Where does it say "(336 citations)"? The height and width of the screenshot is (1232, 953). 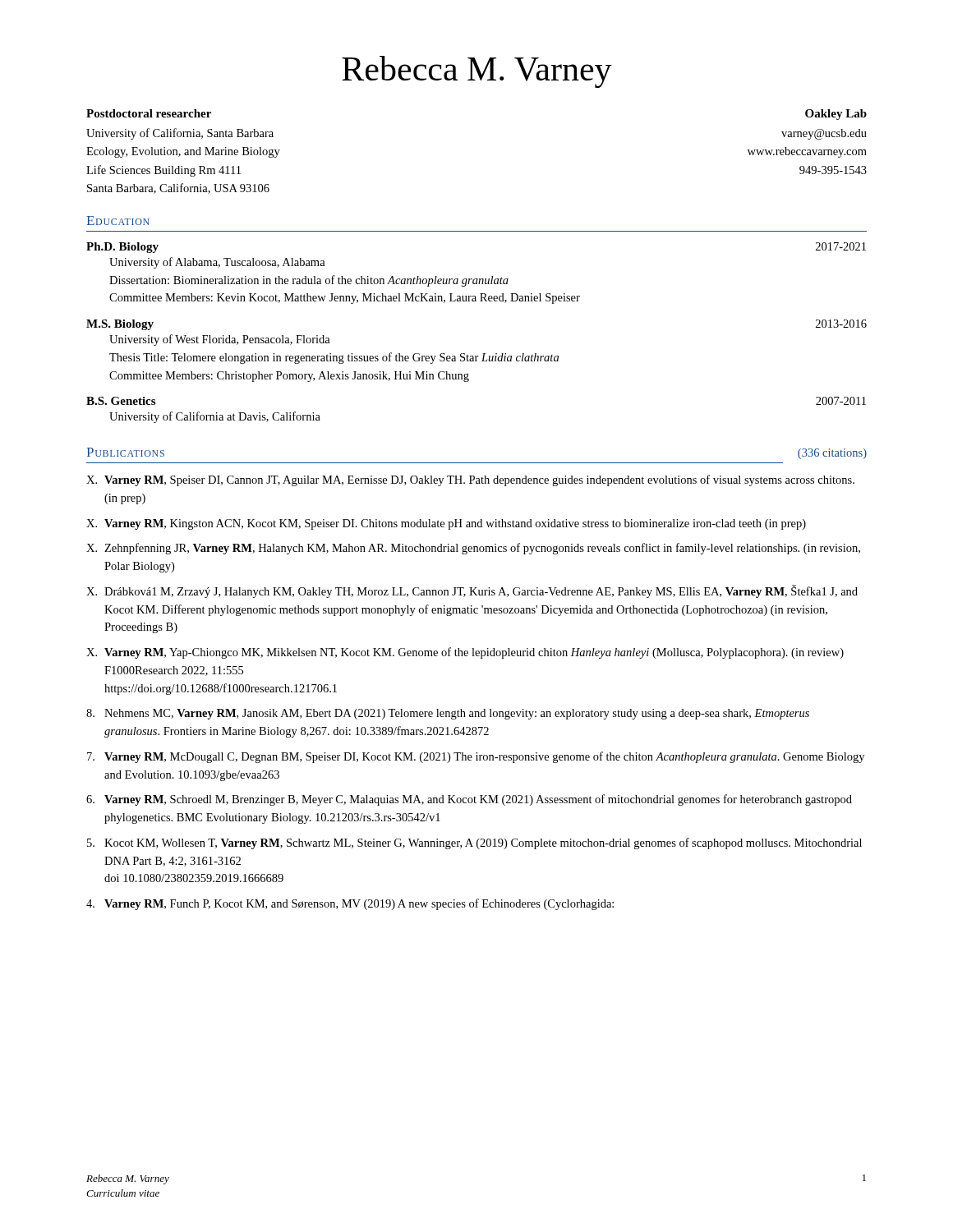[832, 453]
